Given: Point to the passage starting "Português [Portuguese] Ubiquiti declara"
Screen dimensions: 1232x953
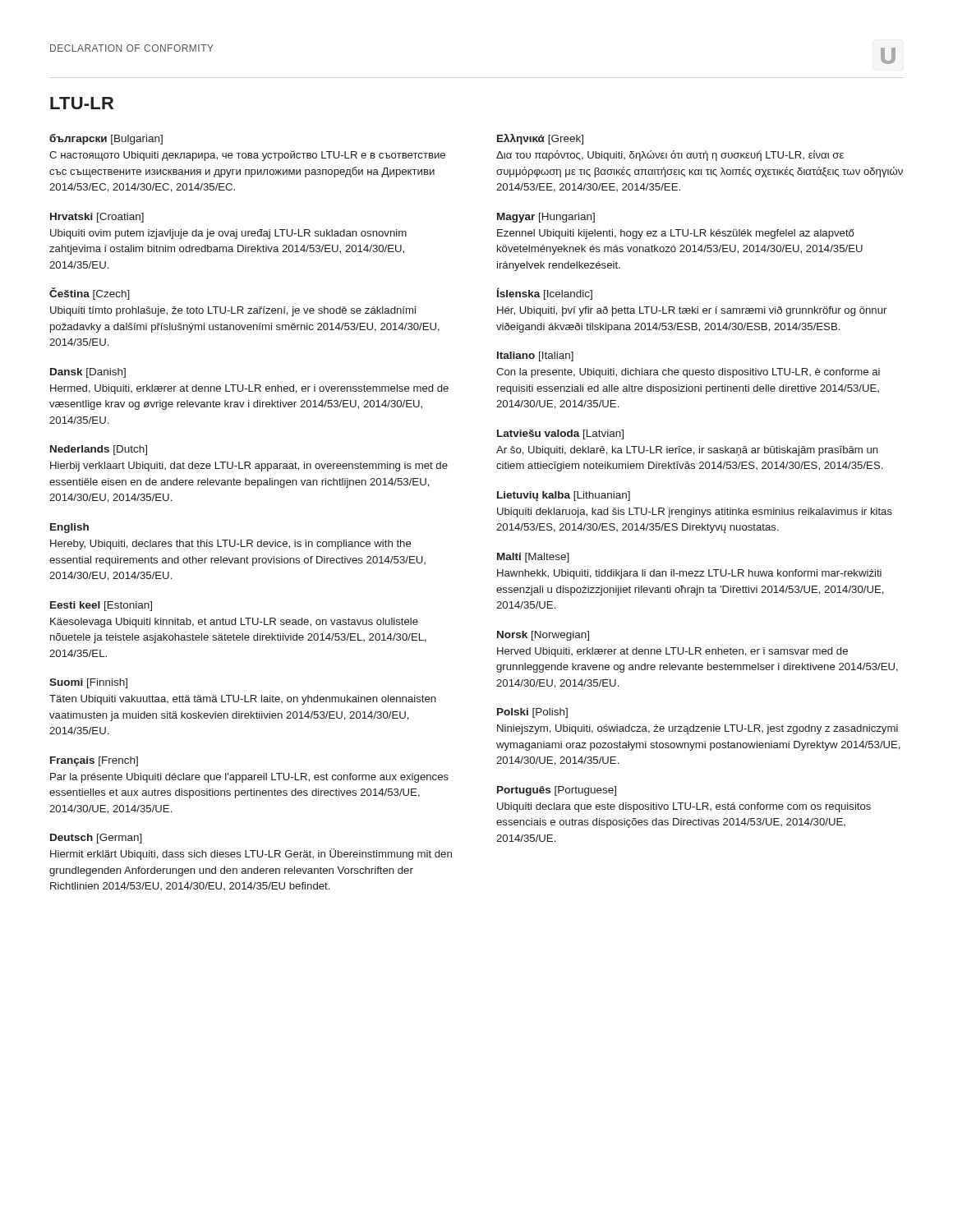Looking at the screenshot, I should (x=700, y=815).
